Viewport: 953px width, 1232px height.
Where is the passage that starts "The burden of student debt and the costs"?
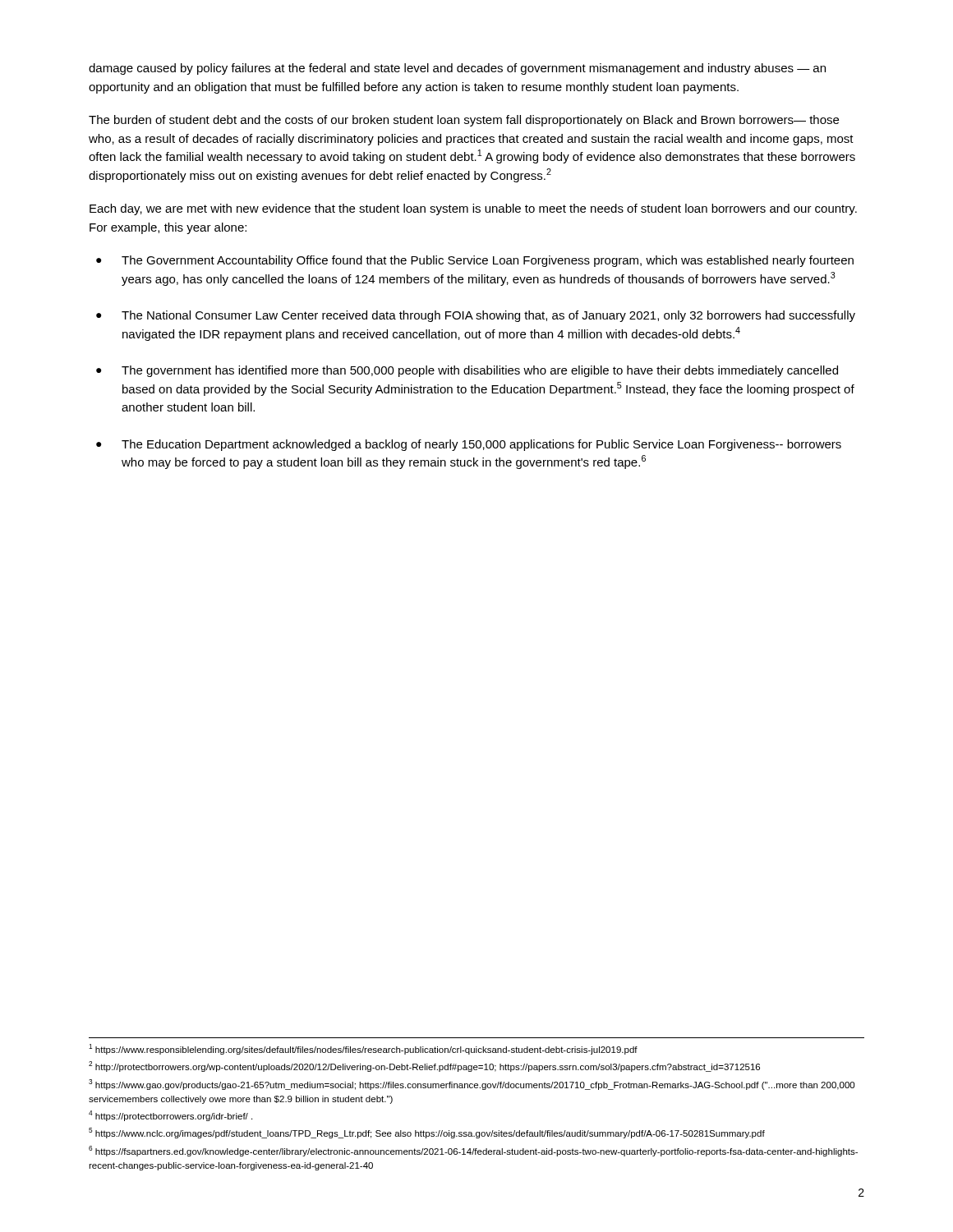[x=476, y=148]
